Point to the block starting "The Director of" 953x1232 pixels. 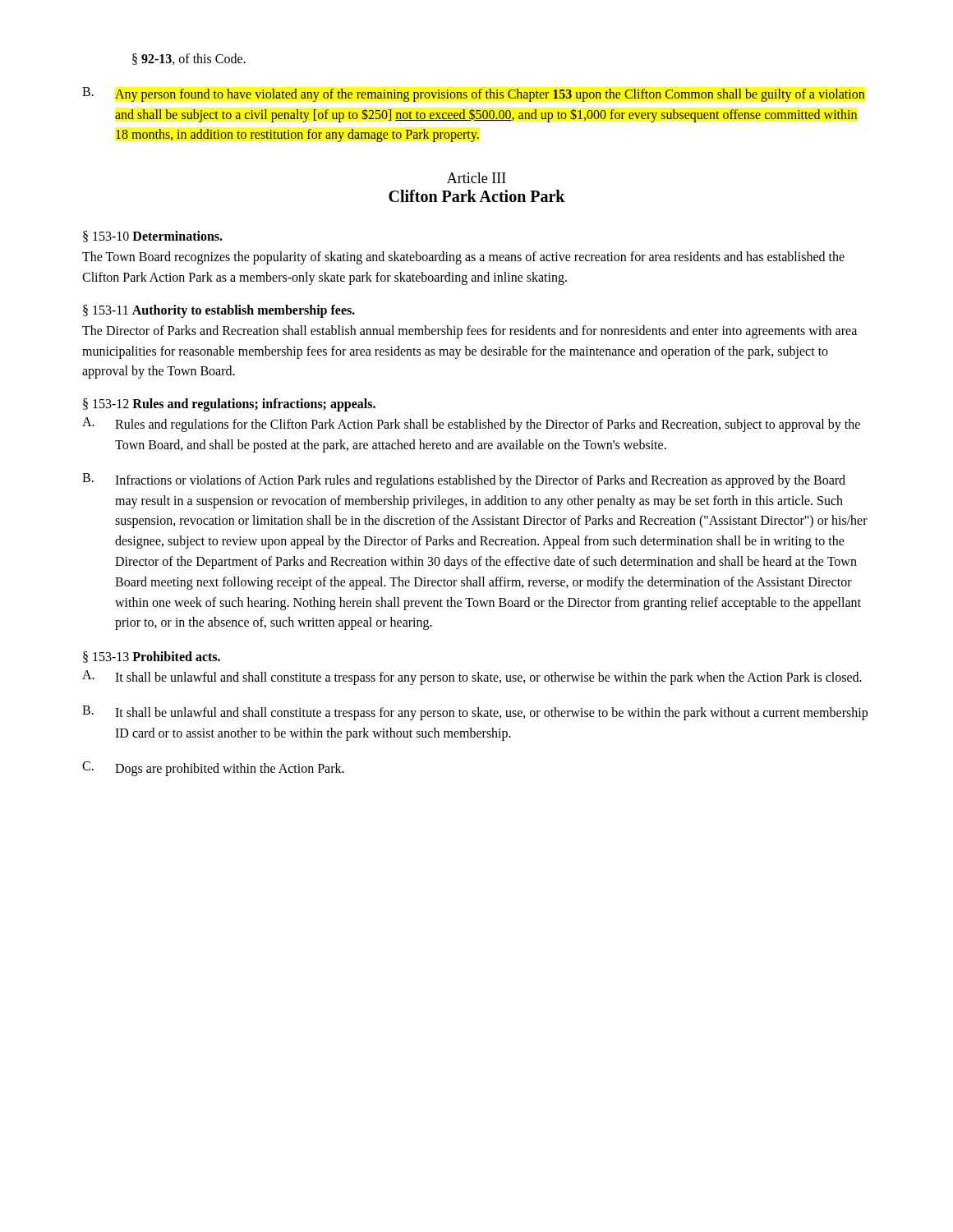click(470, 351)
